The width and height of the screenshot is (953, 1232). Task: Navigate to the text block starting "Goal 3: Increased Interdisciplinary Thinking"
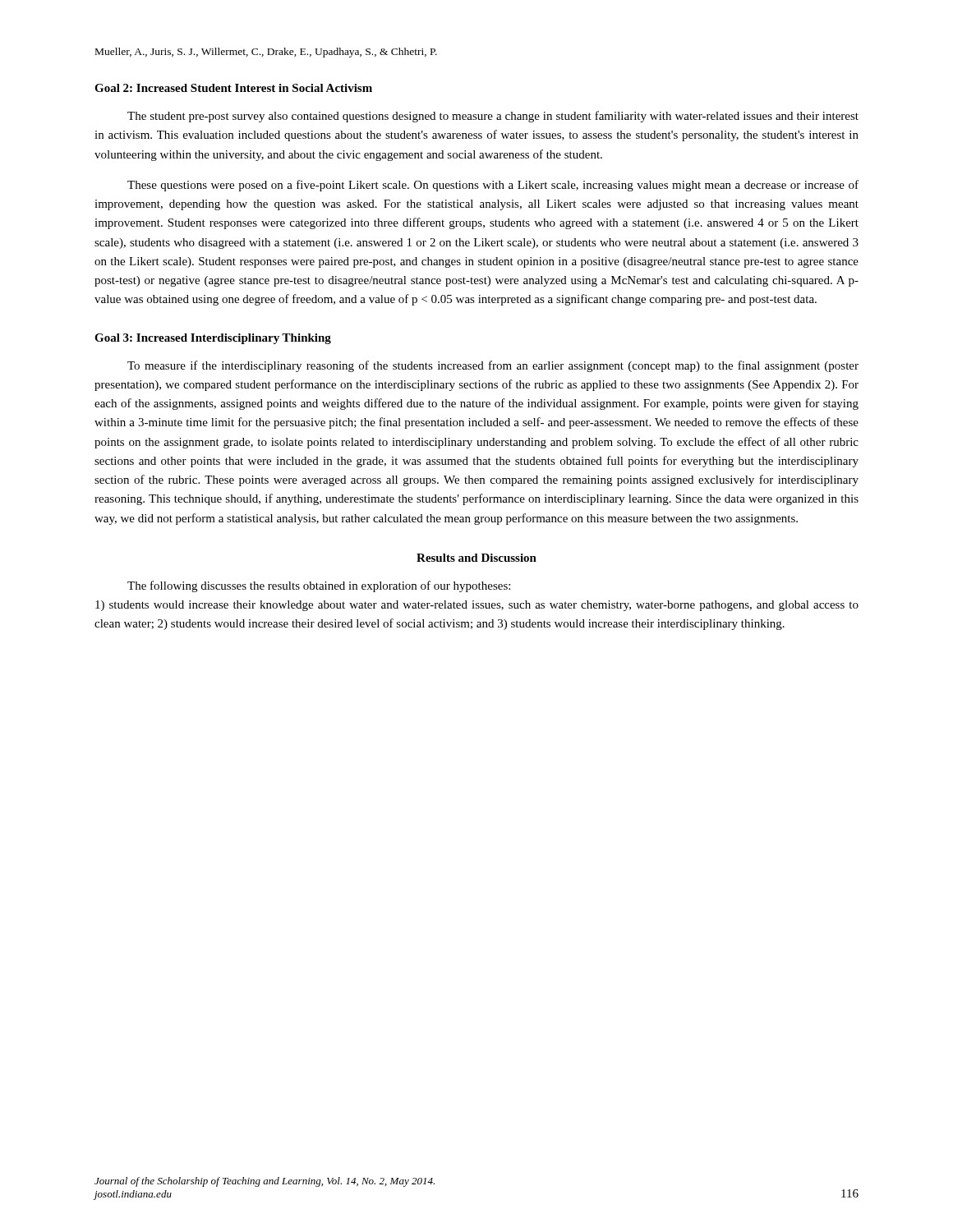213,337
